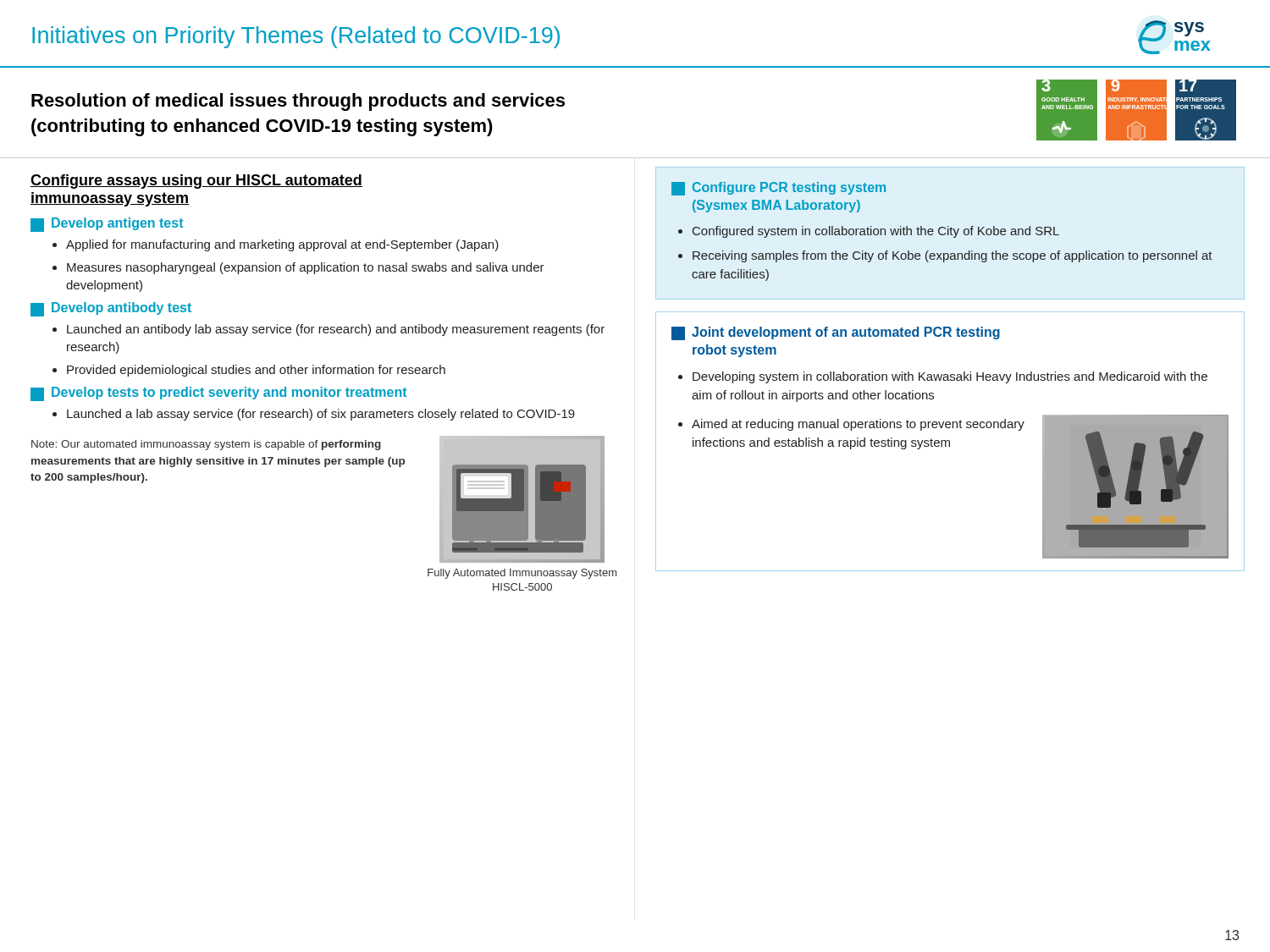This screenshot has height=952, width=1270.
Task: Locate the logo
Action: [x=1184, y=36]
